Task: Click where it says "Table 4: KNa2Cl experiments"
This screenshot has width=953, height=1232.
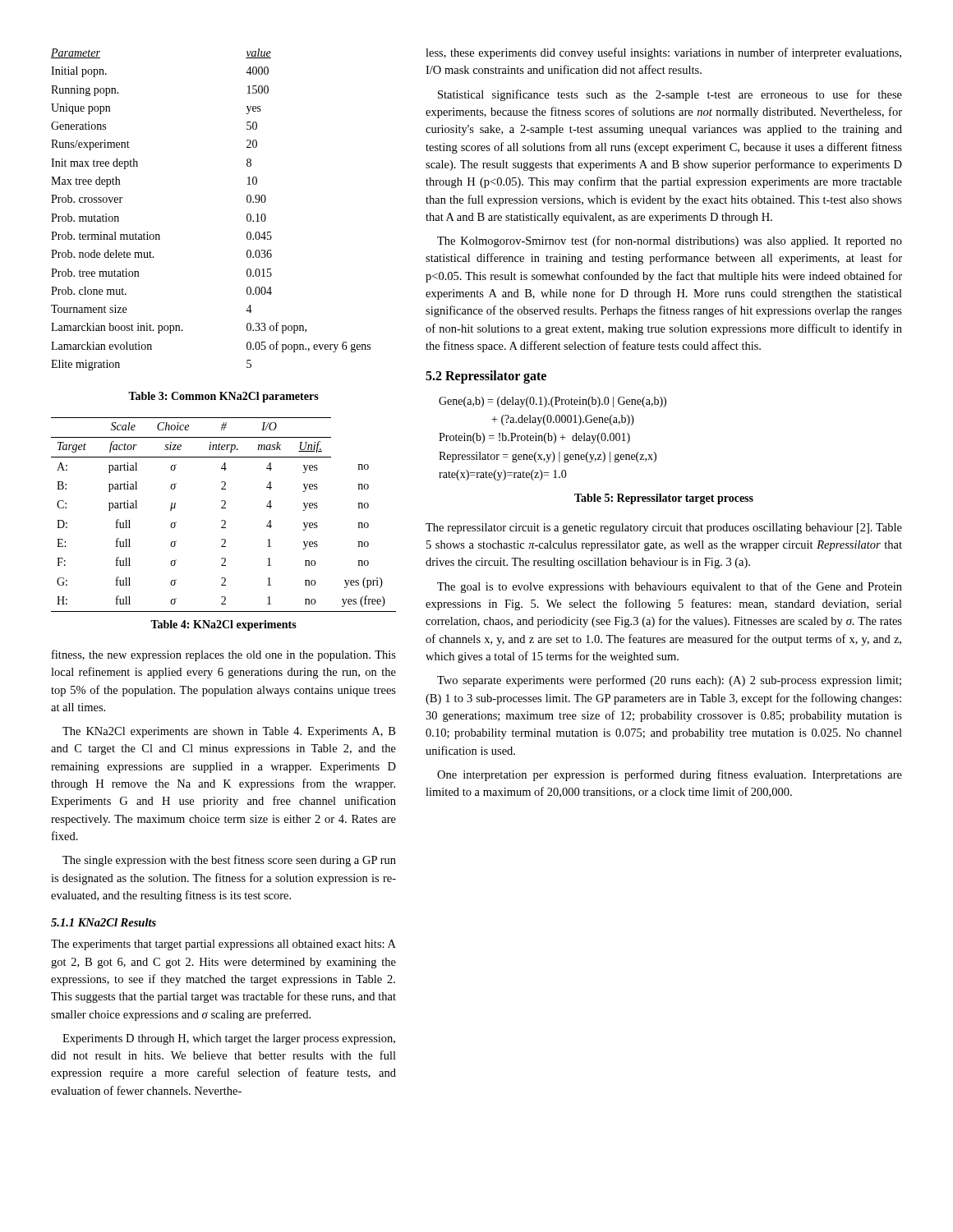Action: coord(223,624)
